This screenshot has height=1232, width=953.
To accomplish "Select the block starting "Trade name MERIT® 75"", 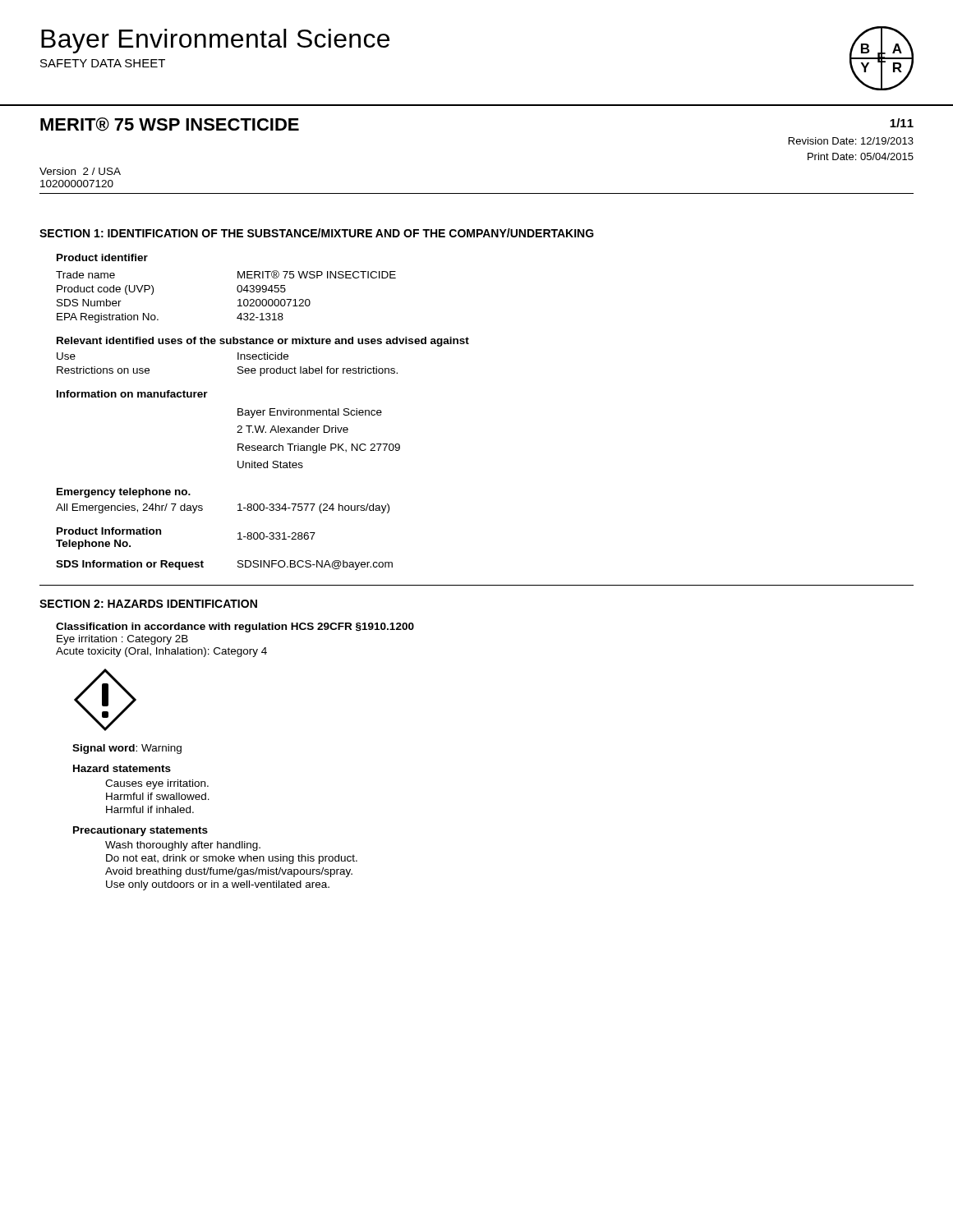I will [x=81, y=273].
